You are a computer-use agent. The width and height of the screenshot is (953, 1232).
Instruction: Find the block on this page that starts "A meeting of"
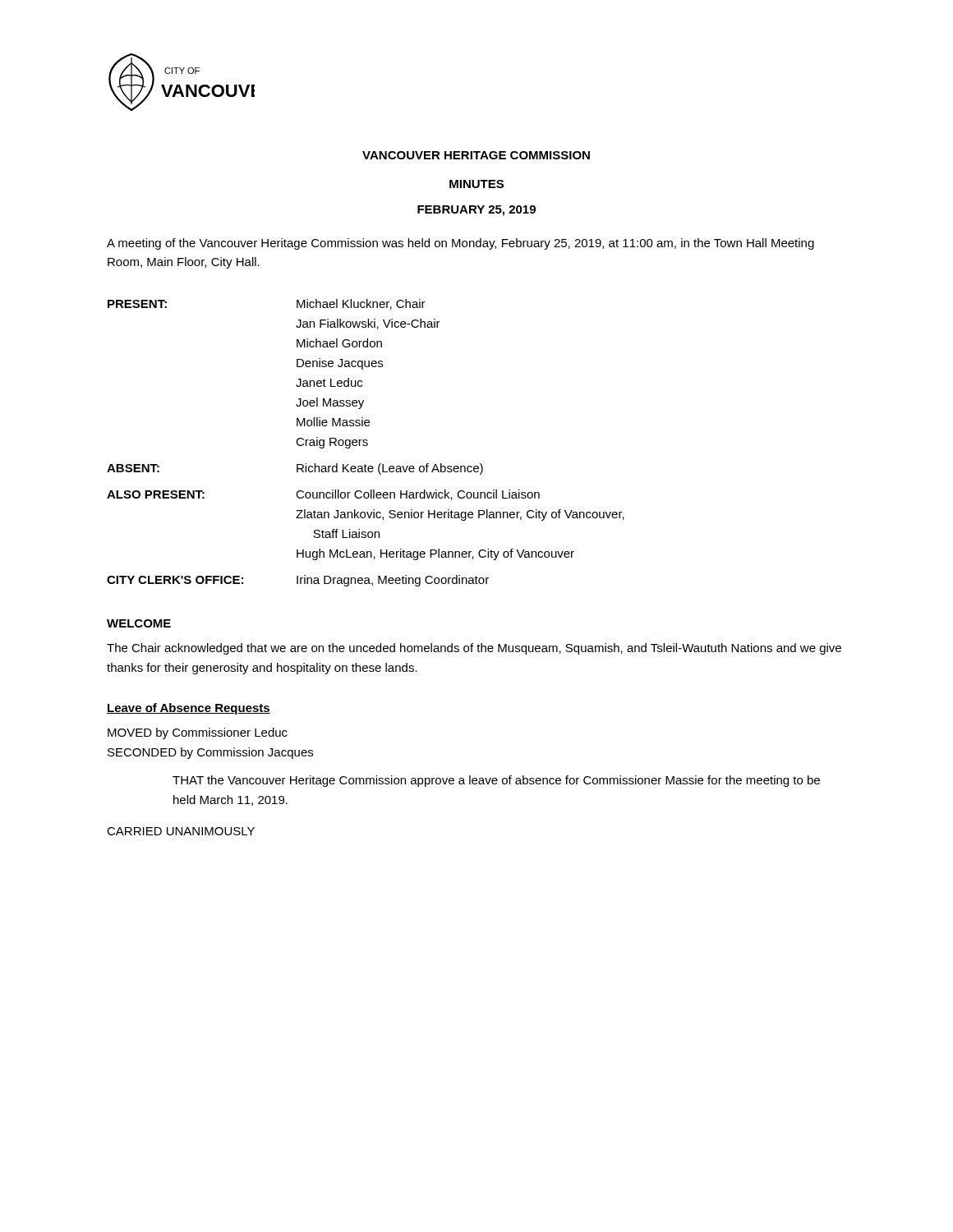coord(461,252)
